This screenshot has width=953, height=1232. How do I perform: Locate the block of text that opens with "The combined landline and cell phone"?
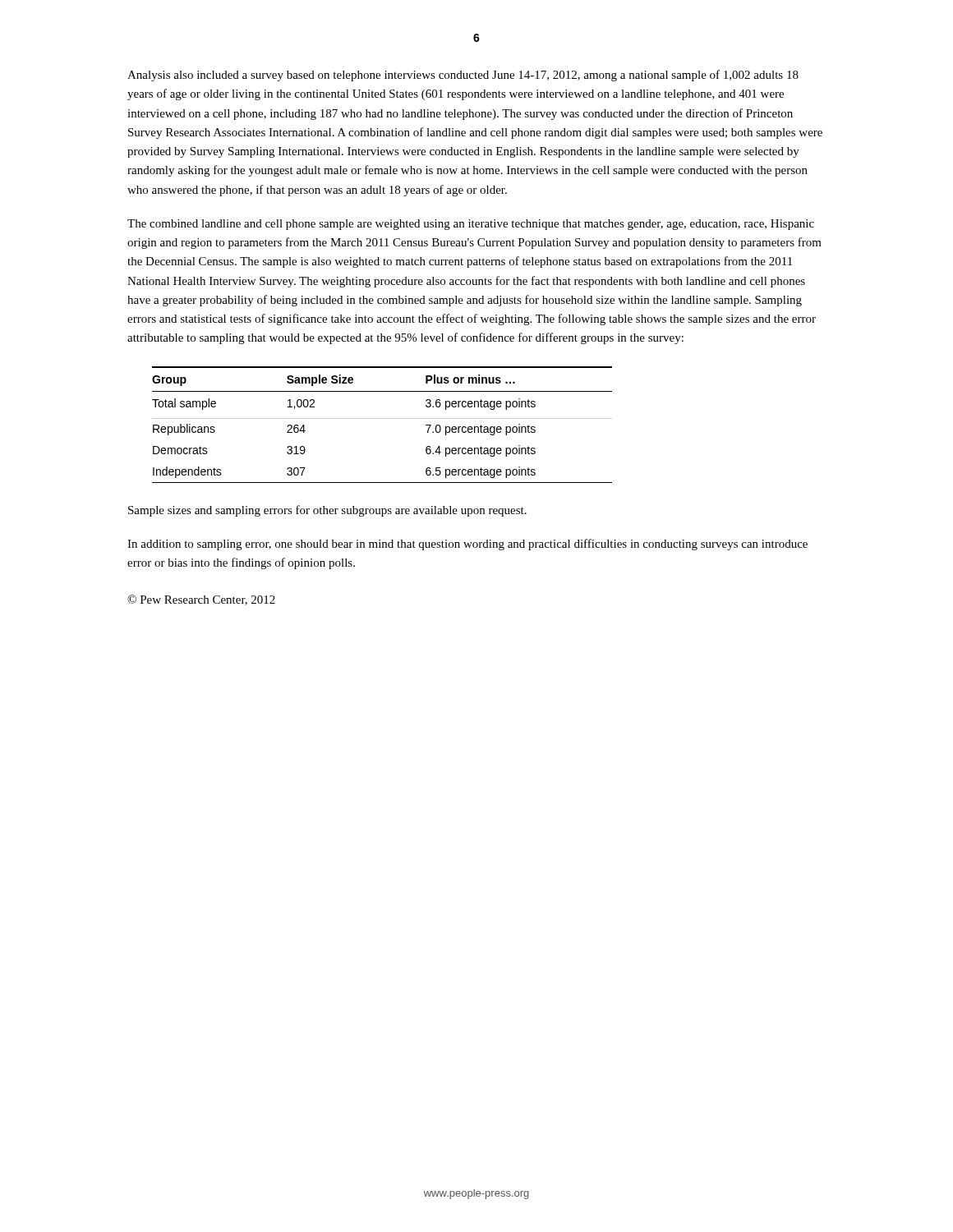pyautogui.click(x=474, y=280)
